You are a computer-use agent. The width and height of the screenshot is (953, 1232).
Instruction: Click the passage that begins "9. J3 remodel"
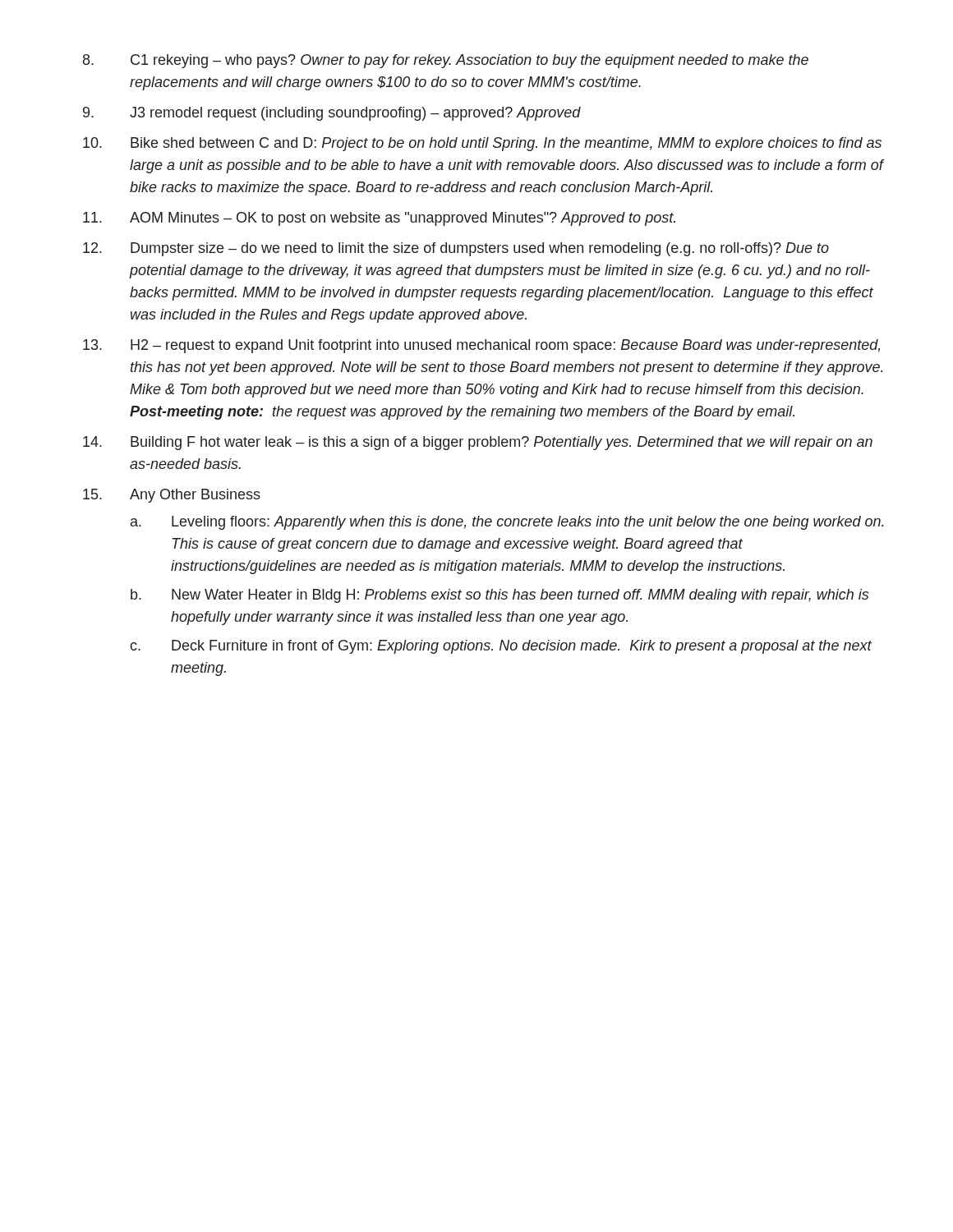coord(485,113)
